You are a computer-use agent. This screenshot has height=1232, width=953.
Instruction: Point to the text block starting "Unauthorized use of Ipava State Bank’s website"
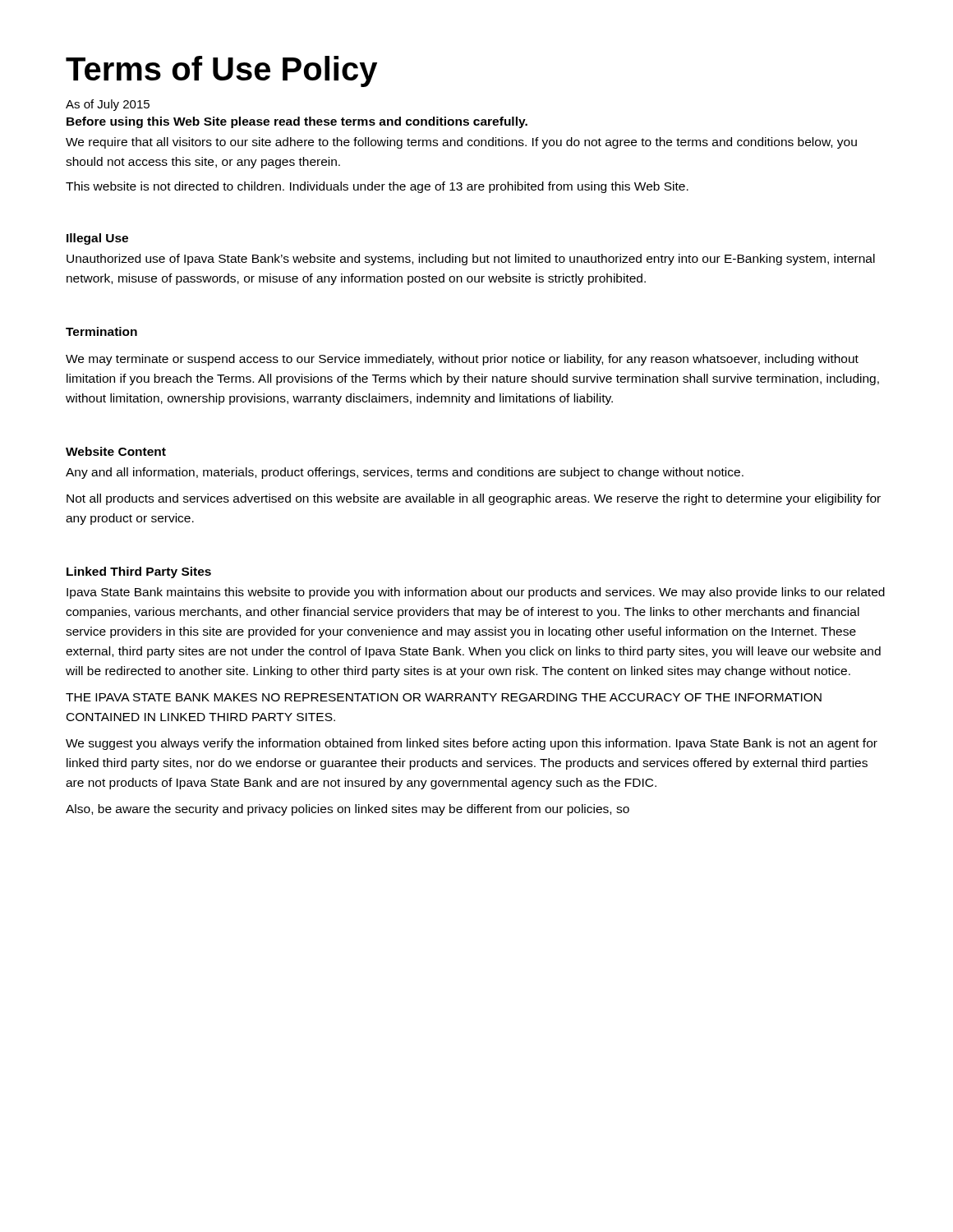476,269
